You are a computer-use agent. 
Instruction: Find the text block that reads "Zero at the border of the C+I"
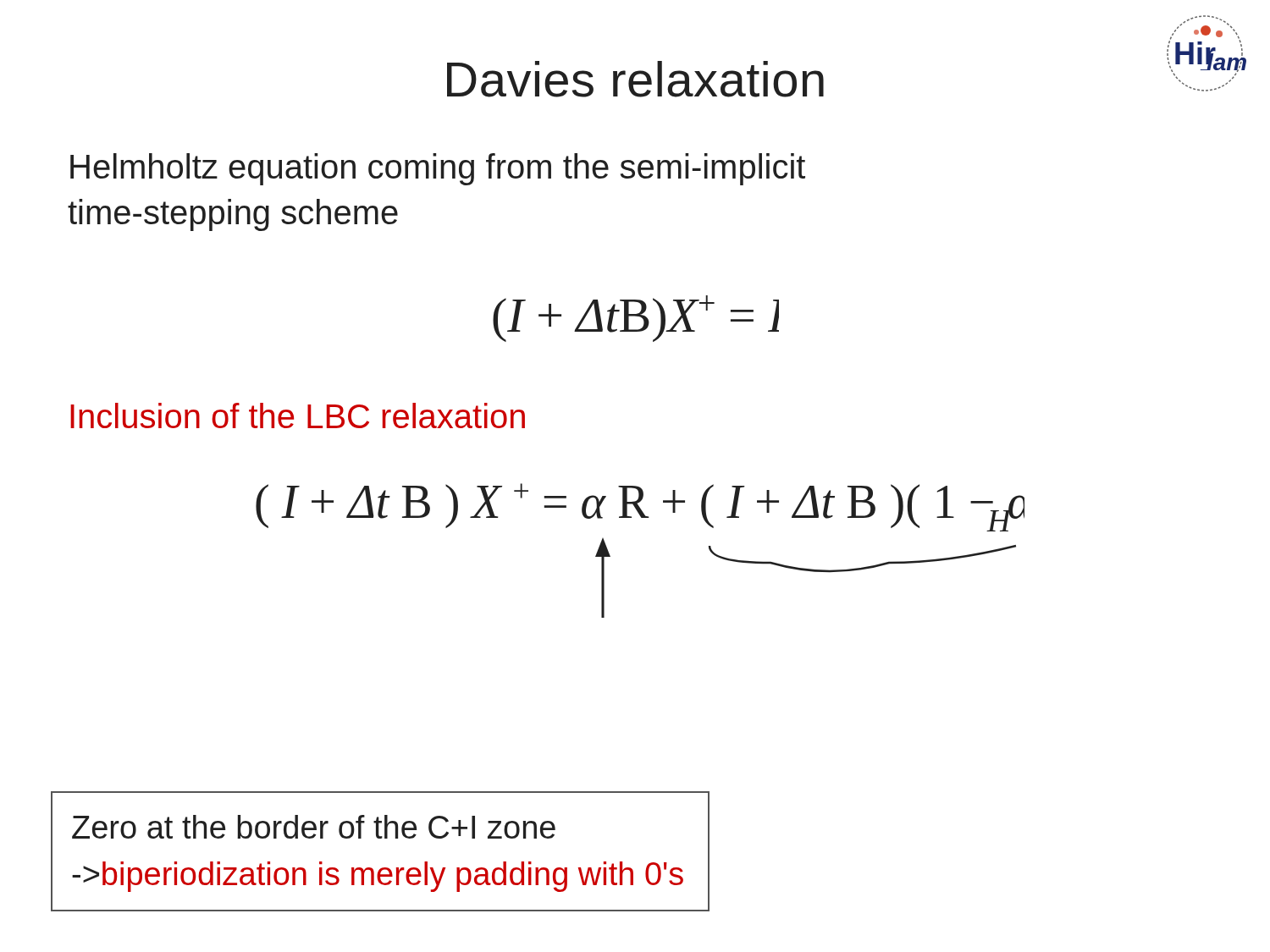(378, 851)
